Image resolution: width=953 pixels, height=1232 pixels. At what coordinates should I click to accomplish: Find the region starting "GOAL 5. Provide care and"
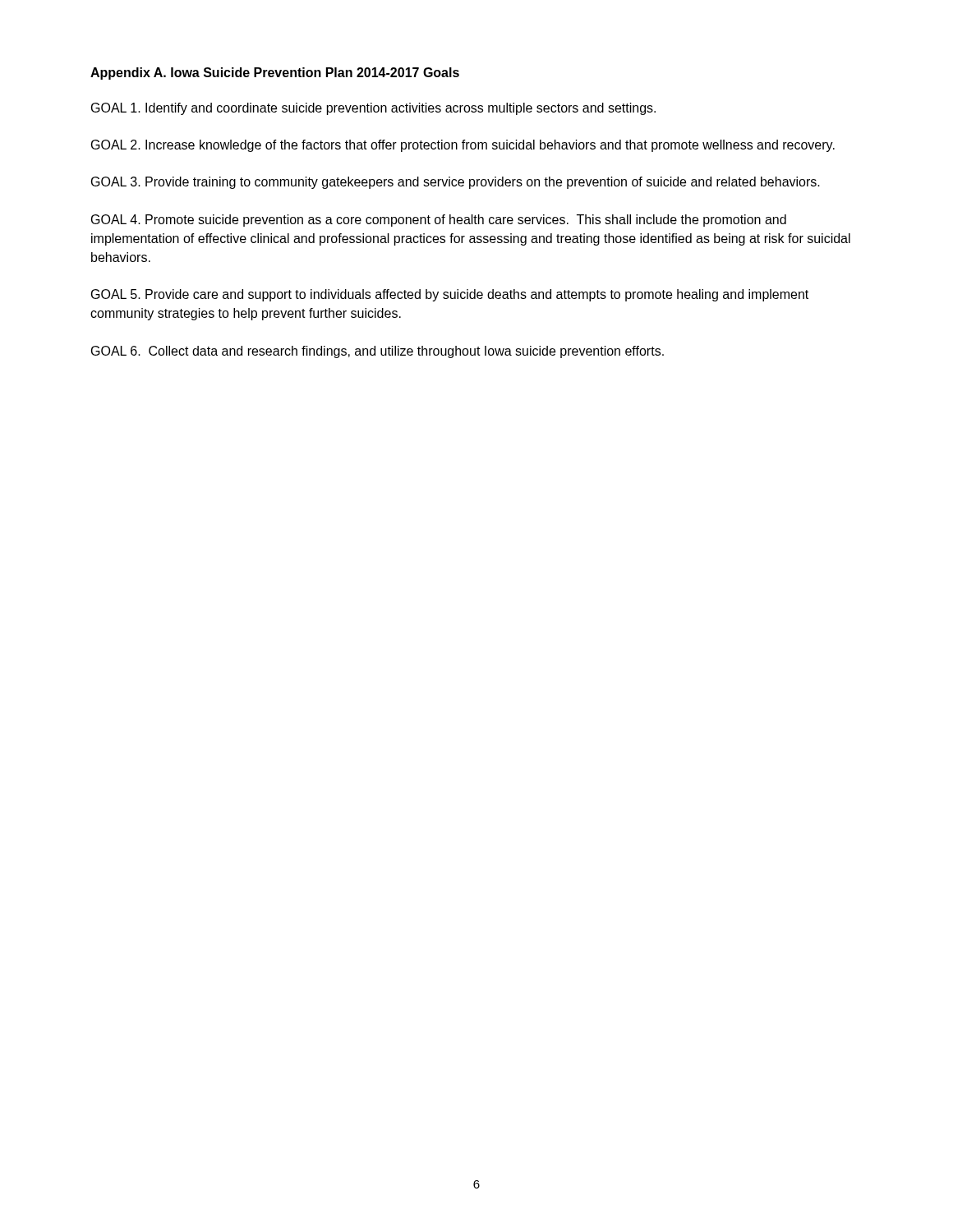pos(449,304)
